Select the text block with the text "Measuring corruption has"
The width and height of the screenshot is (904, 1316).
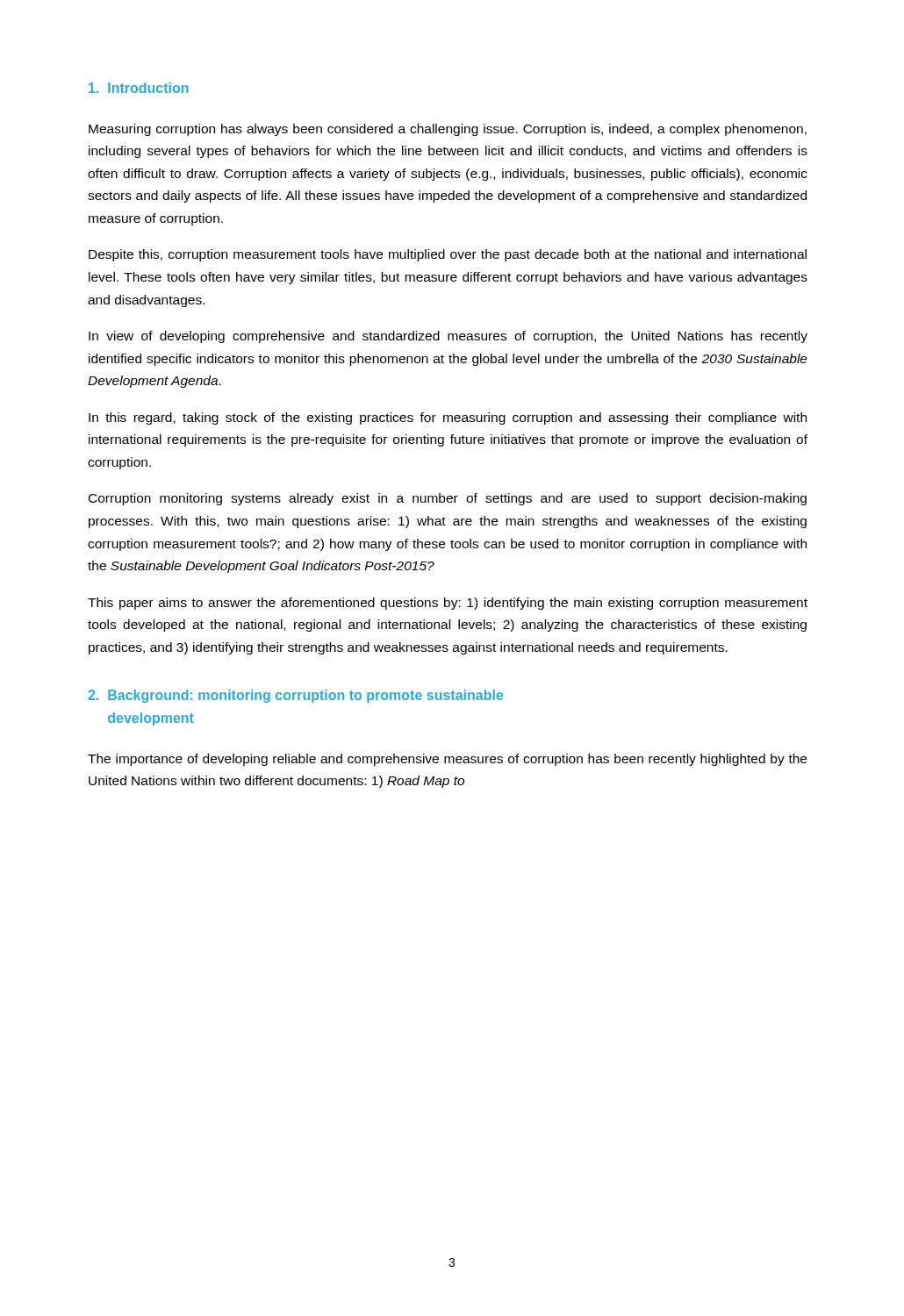point(448,173)
